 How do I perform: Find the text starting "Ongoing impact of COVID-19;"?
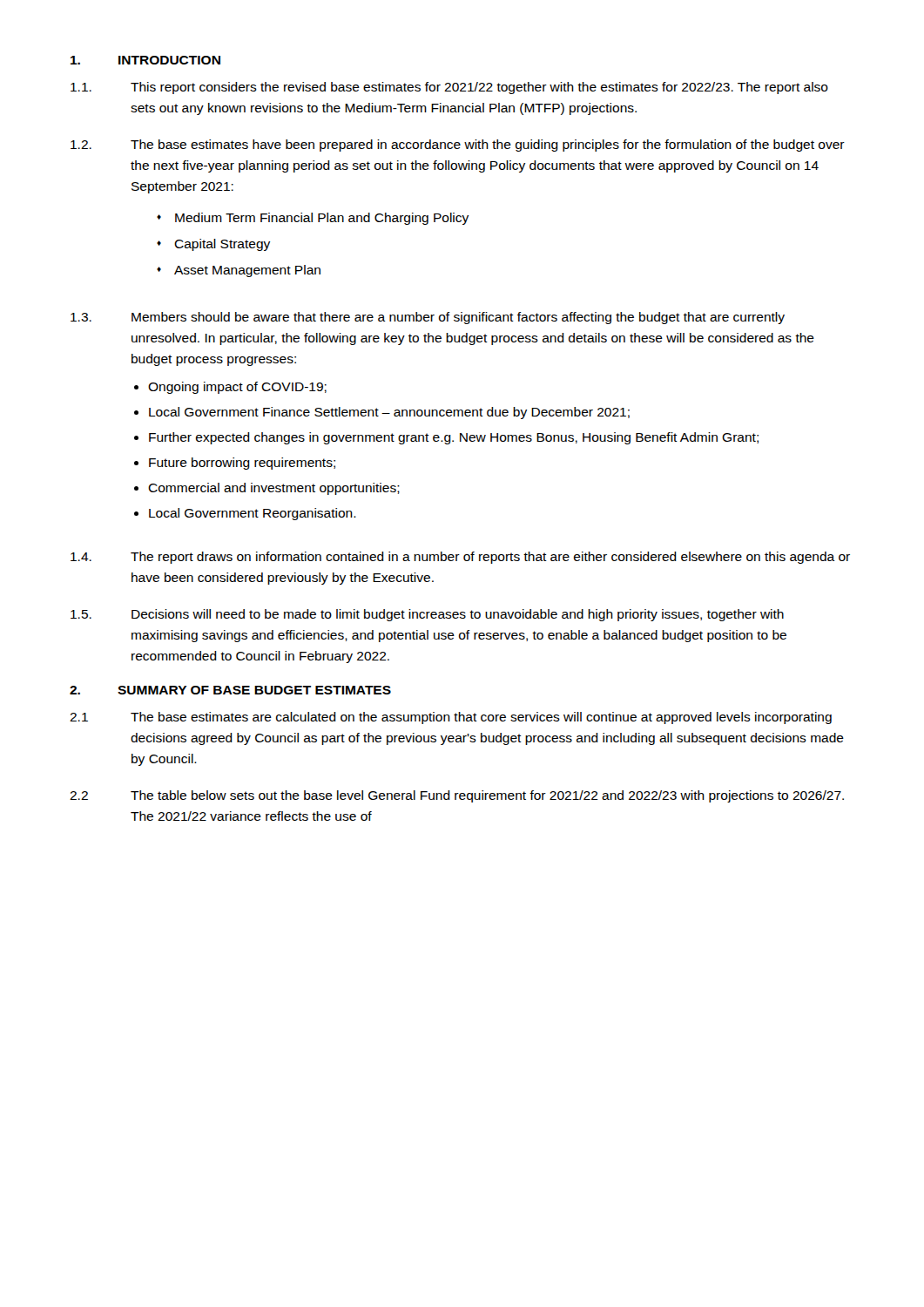[x=238, y=387]
